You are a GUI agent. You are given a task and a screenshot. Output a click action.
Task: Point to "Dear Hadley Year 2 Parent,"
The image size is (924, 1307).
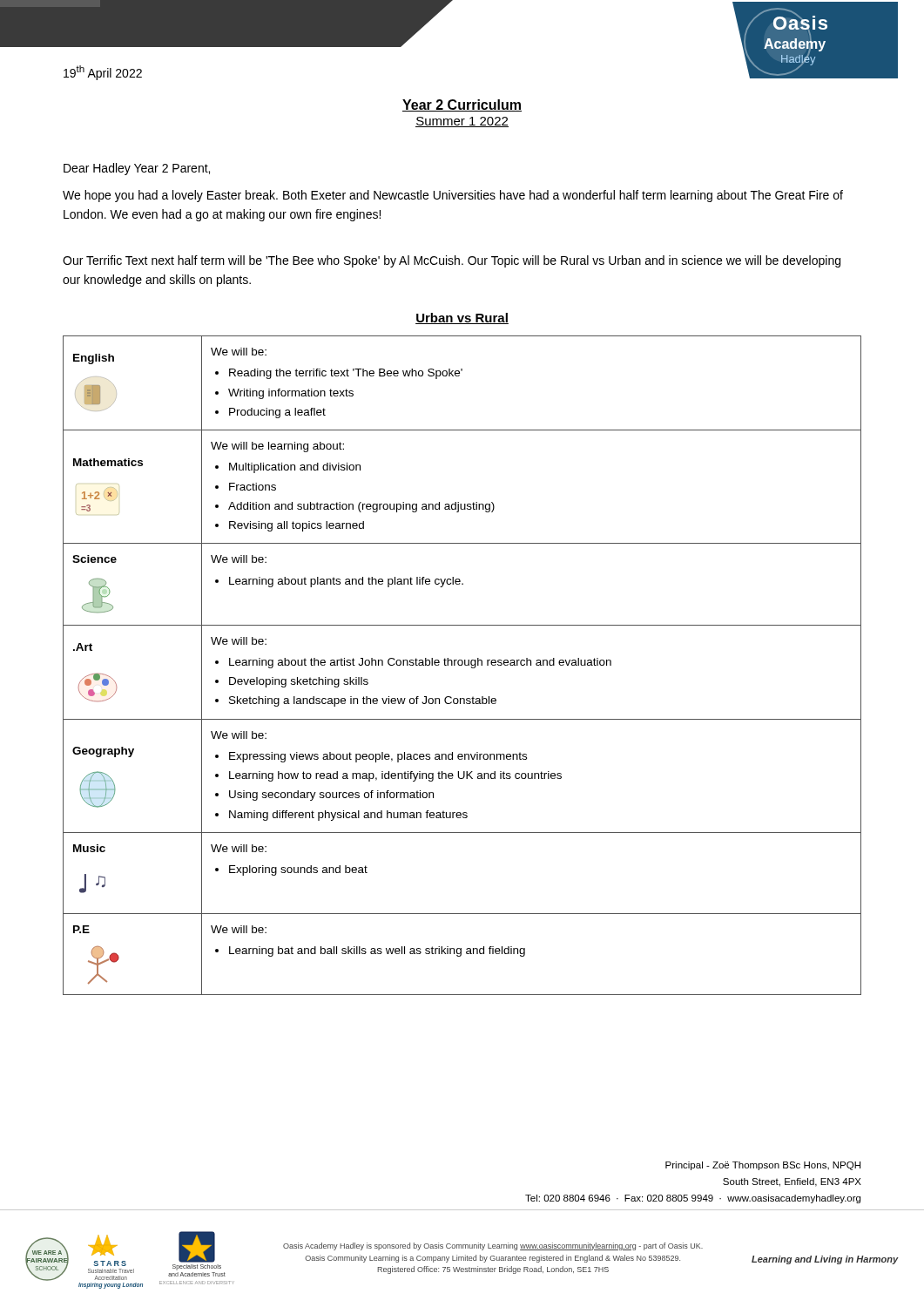pyautogui.click(x=137, y=168)
